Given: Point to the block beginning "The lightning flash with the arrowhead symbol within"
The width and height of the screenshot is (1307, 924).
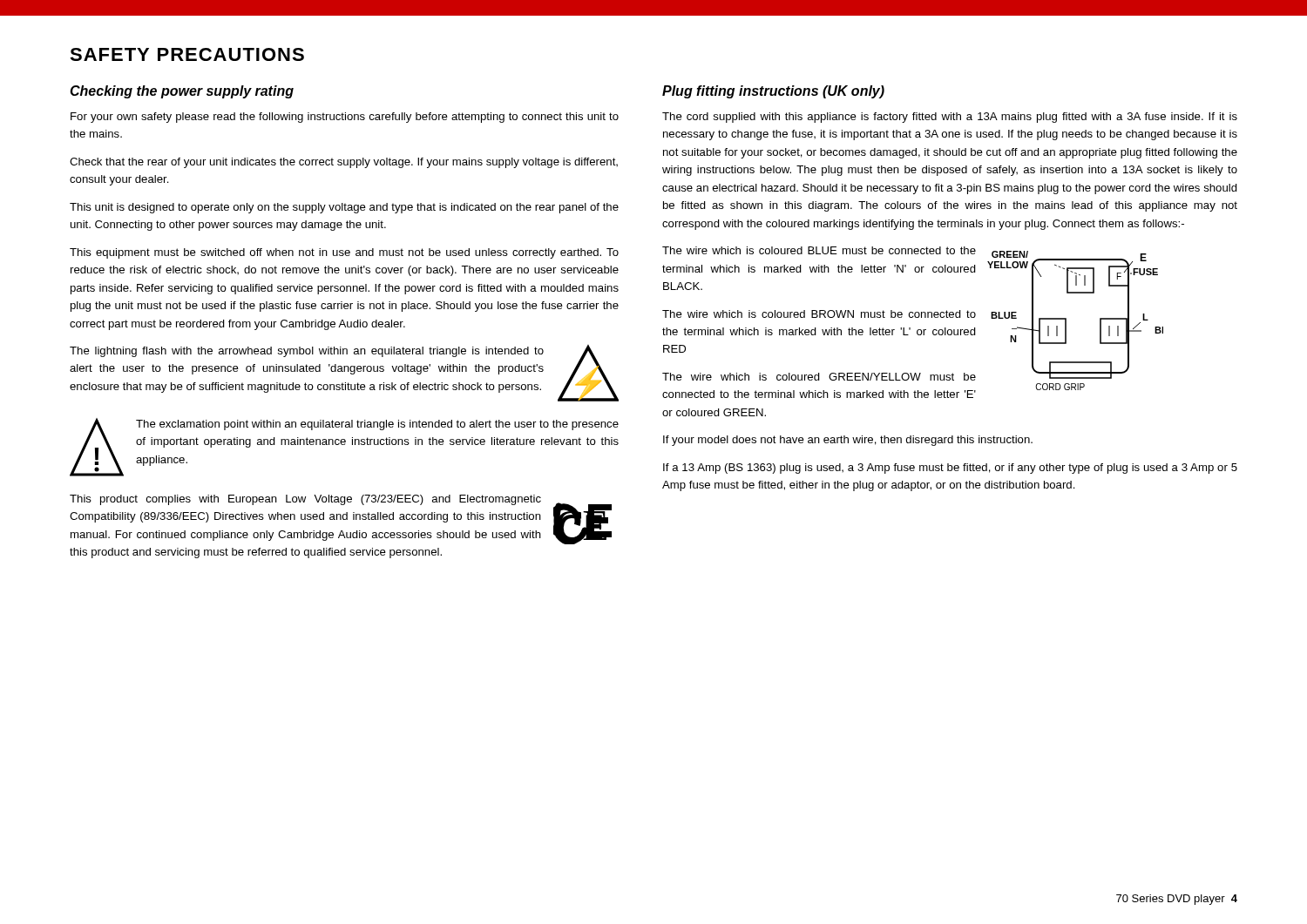Looking at the screenshot, I should (307, 368).
